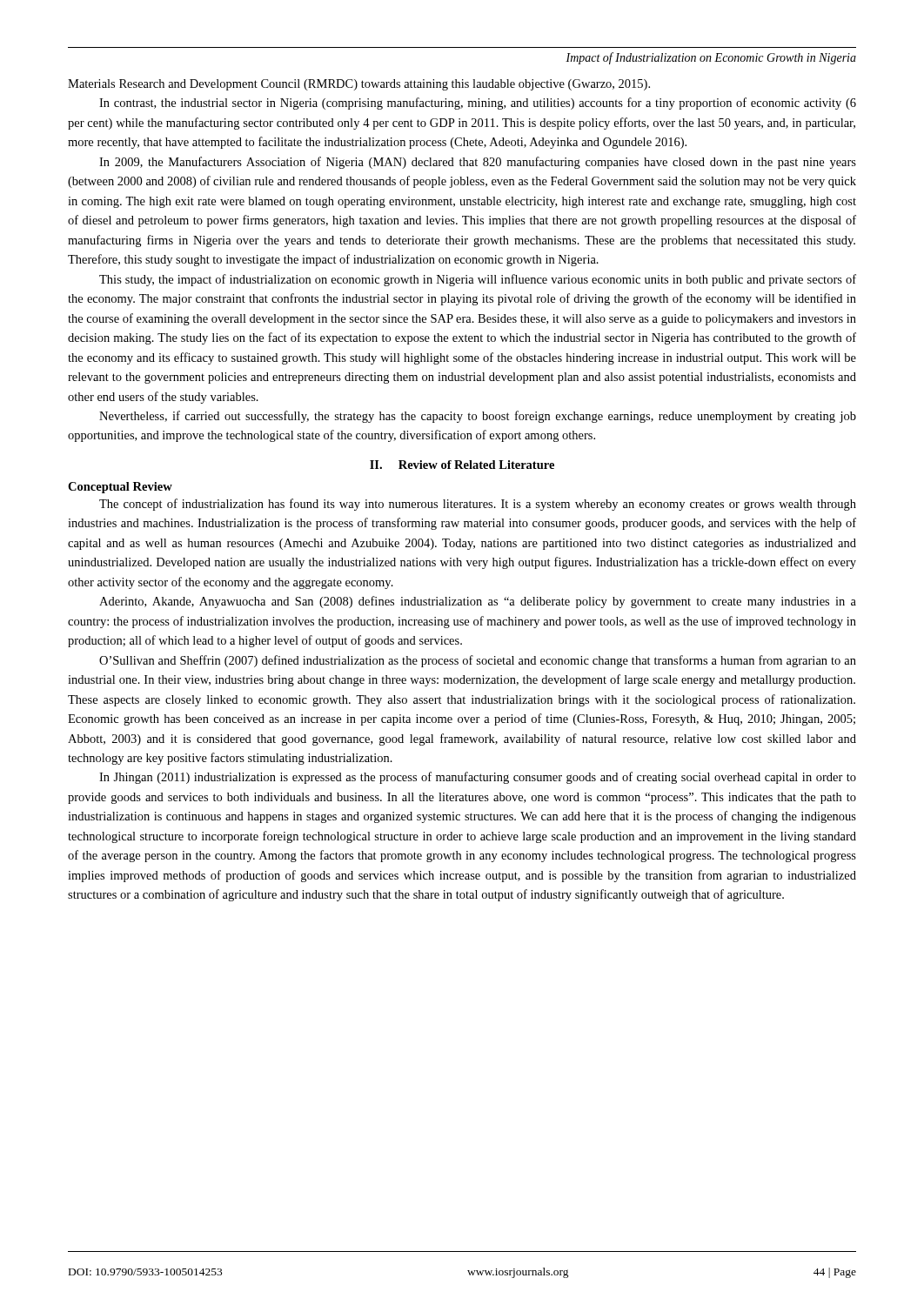The height and width of the screenshot is (1305, 924).
Task: Find the text block that reads "Materials Research and Development Council"
Action: [x=462, y=260]
